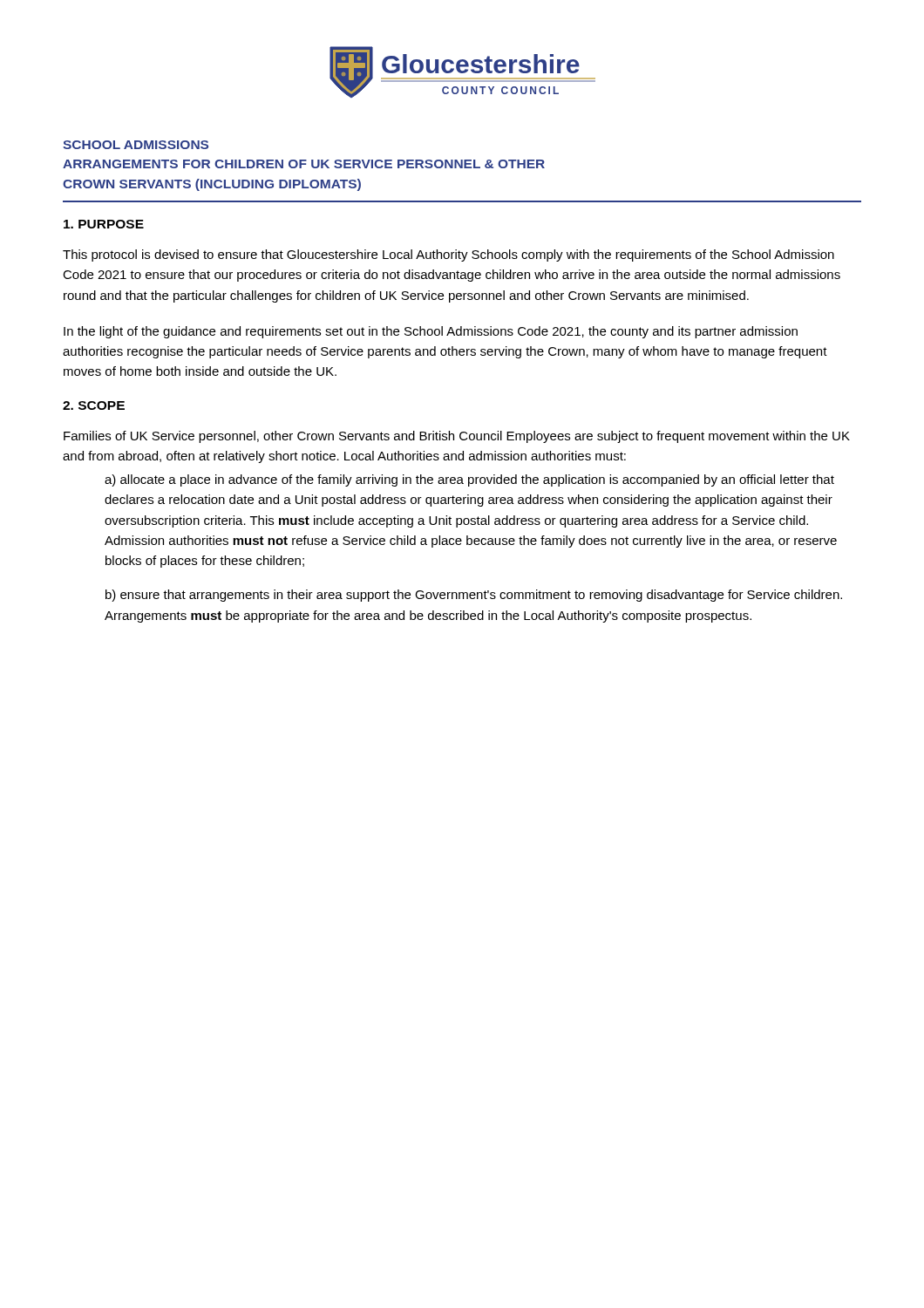Find the section header that reads "1. PURPOSE"
This screenshot has width=924, height=1308.
click(x=103, y=224)
